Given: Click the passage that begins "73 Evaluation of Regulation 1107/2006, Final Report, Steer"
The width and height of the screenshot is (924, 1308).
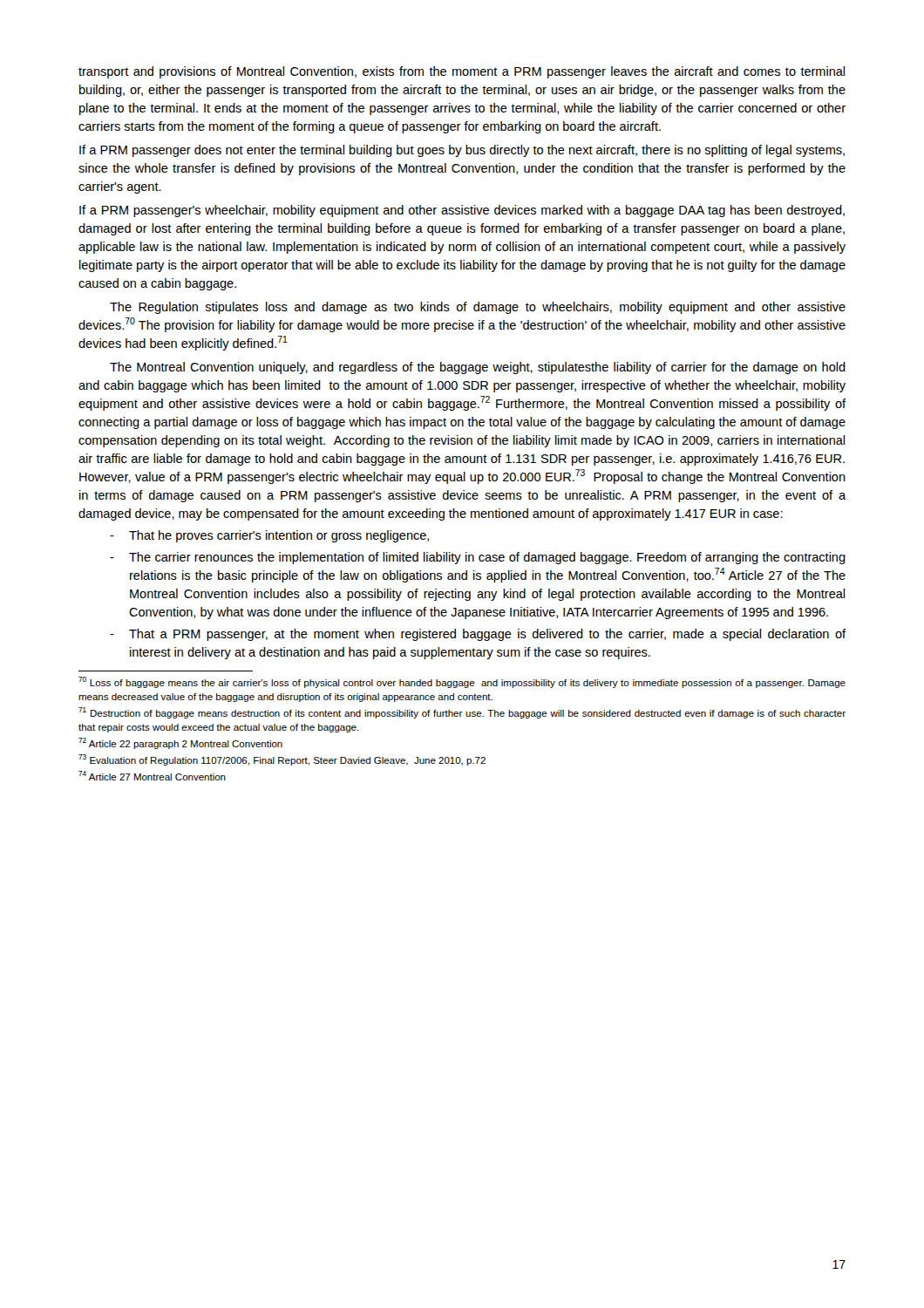Looking at the screenshot, I should (282, 760).
